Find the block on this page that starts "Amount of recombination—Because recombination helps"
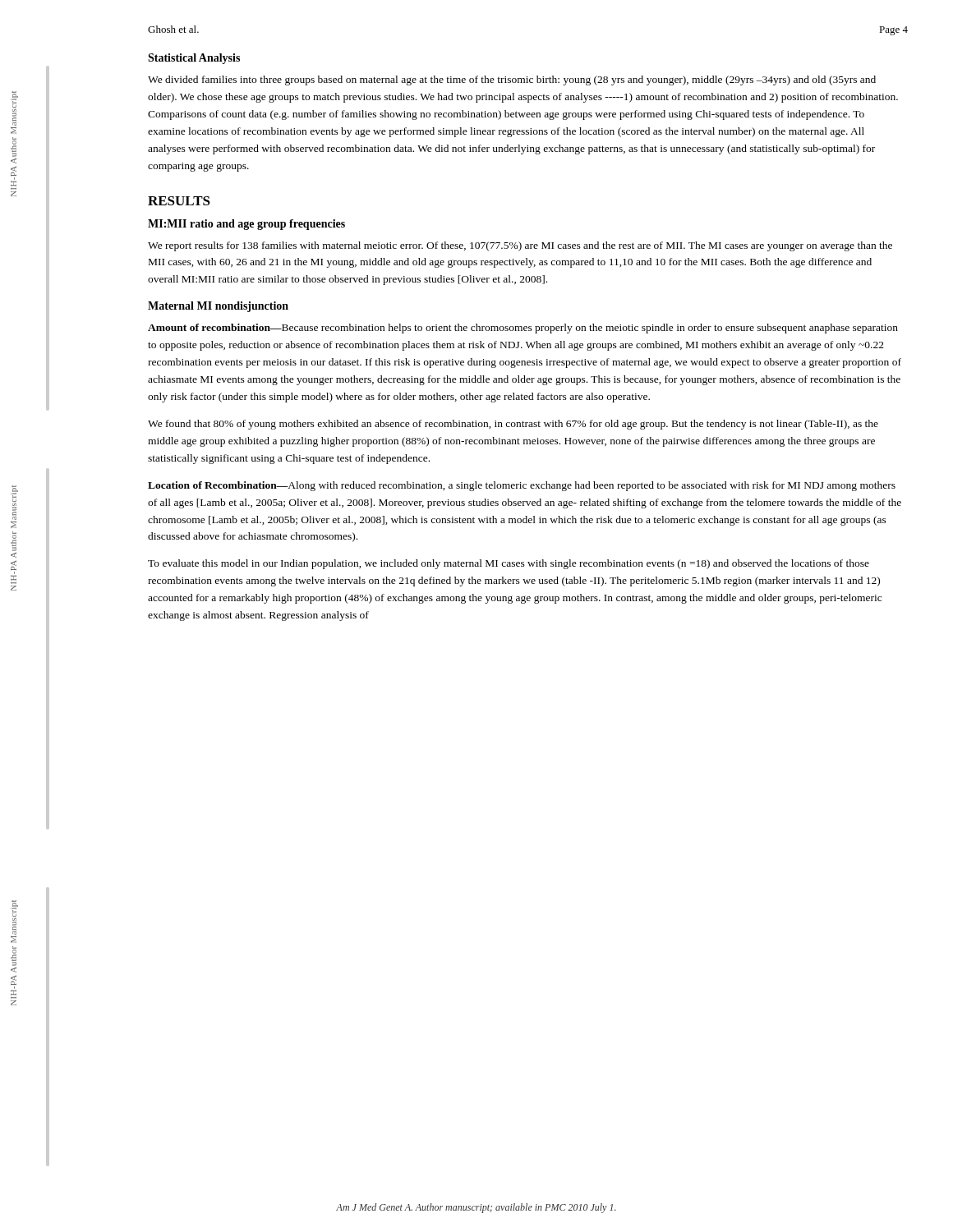953x1232 pixels. point(525,362)
